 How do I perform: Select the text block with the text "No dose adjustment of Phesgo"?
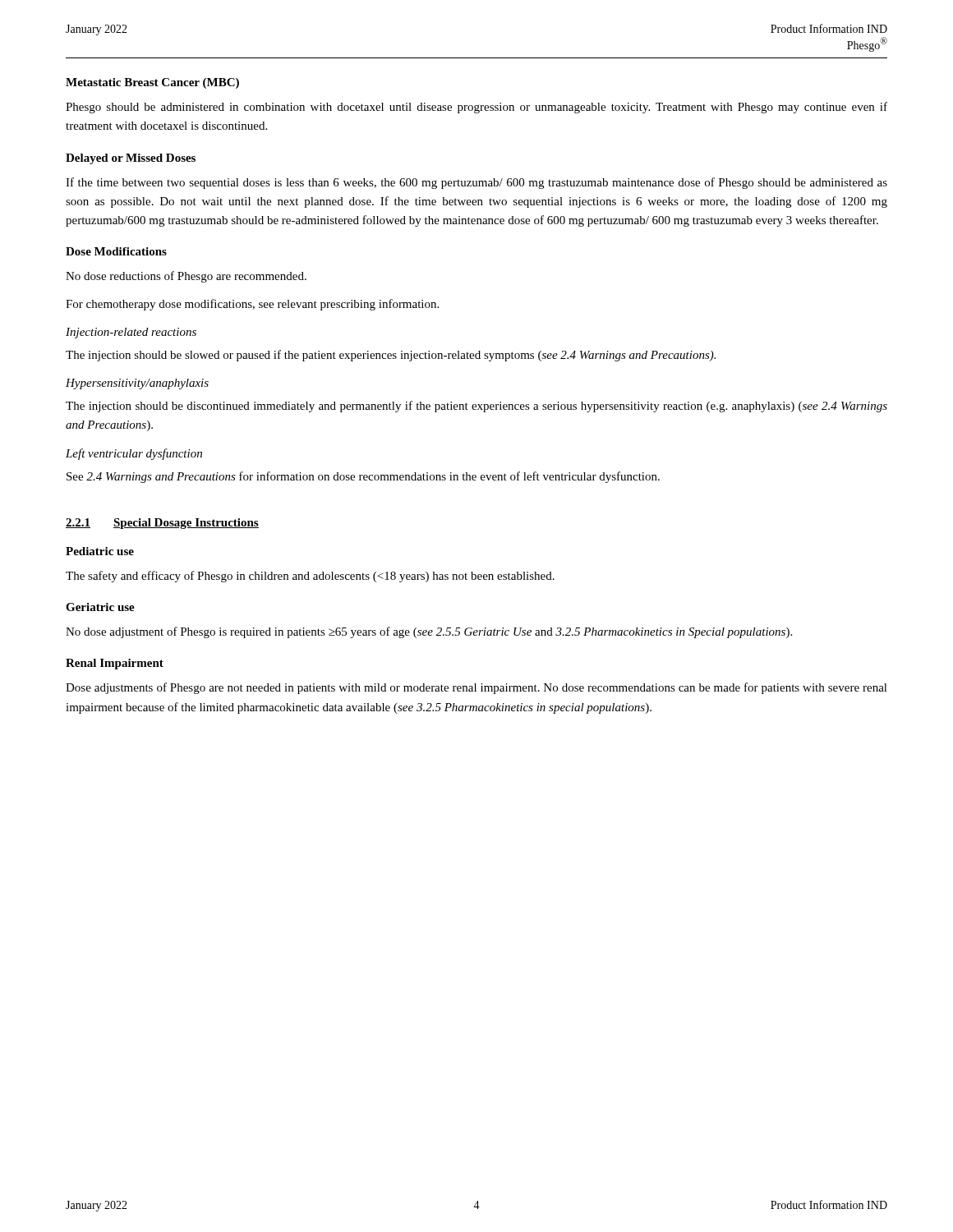tap(429, 632)
